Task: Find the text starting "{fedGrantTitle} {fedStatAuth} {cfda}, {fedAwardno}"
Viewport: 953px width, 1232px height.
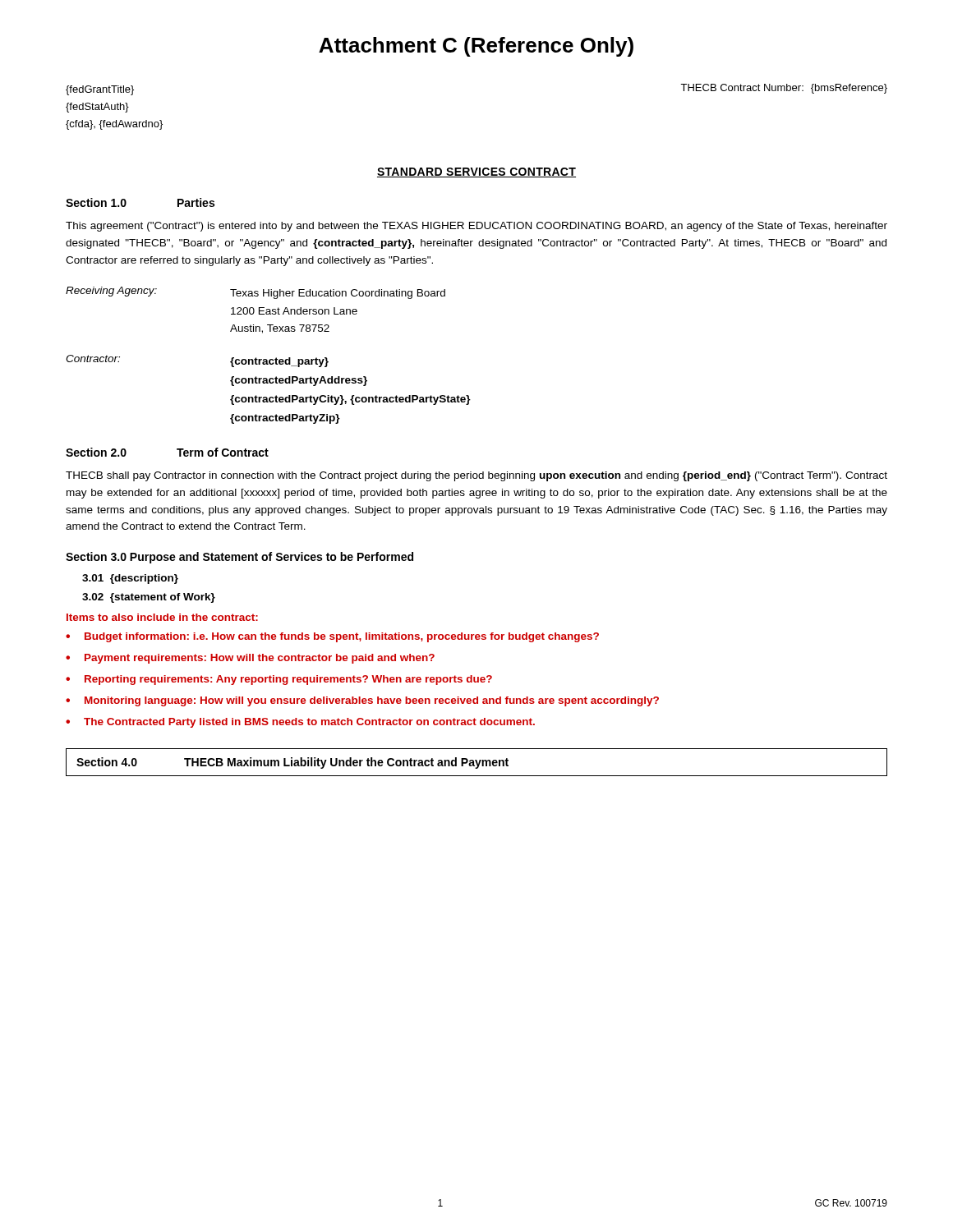Action: click(x=114, y=106)
